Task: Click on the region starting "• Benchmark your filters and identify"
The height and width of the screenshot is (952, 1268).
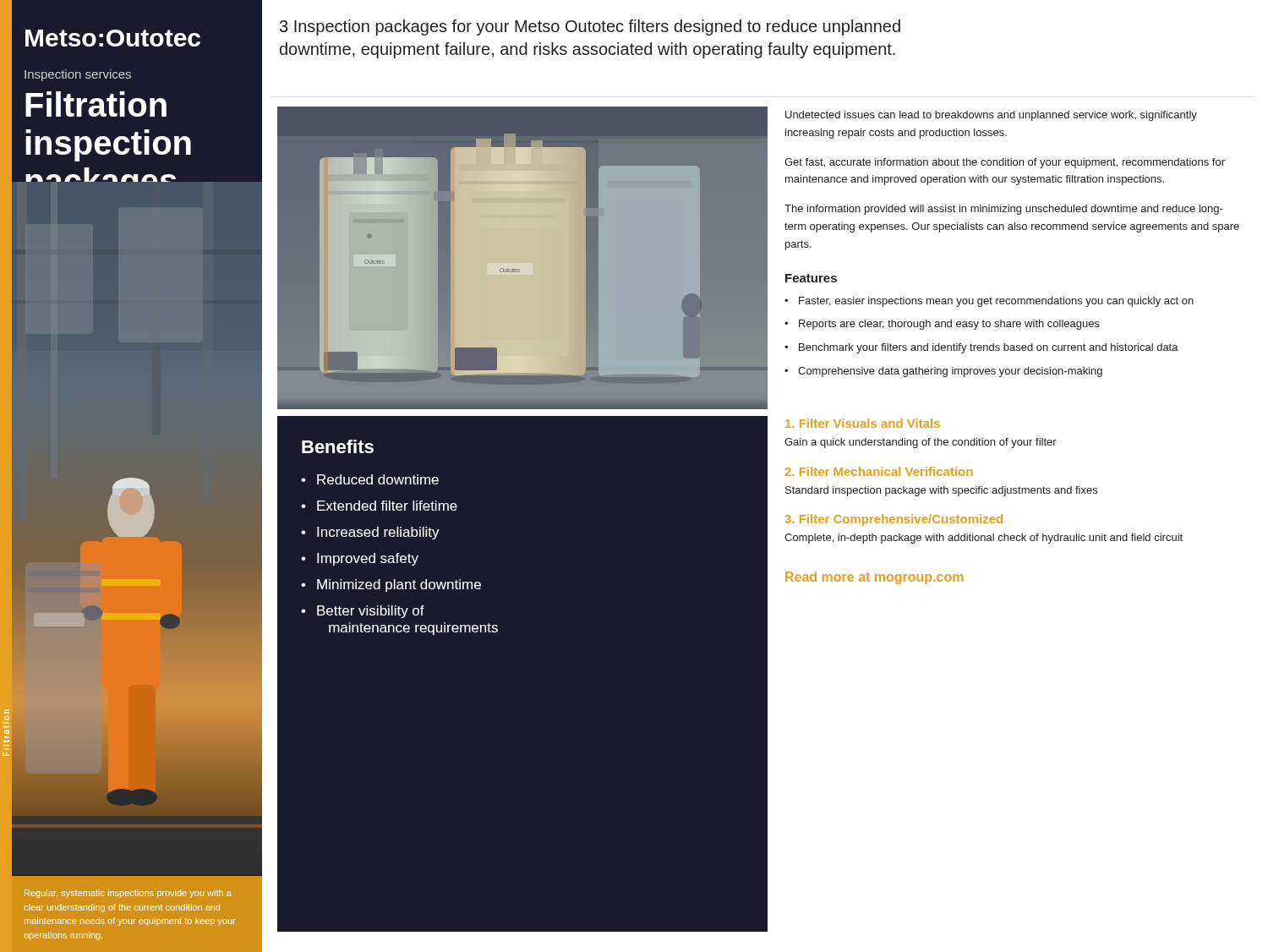Action: (981, 348)
